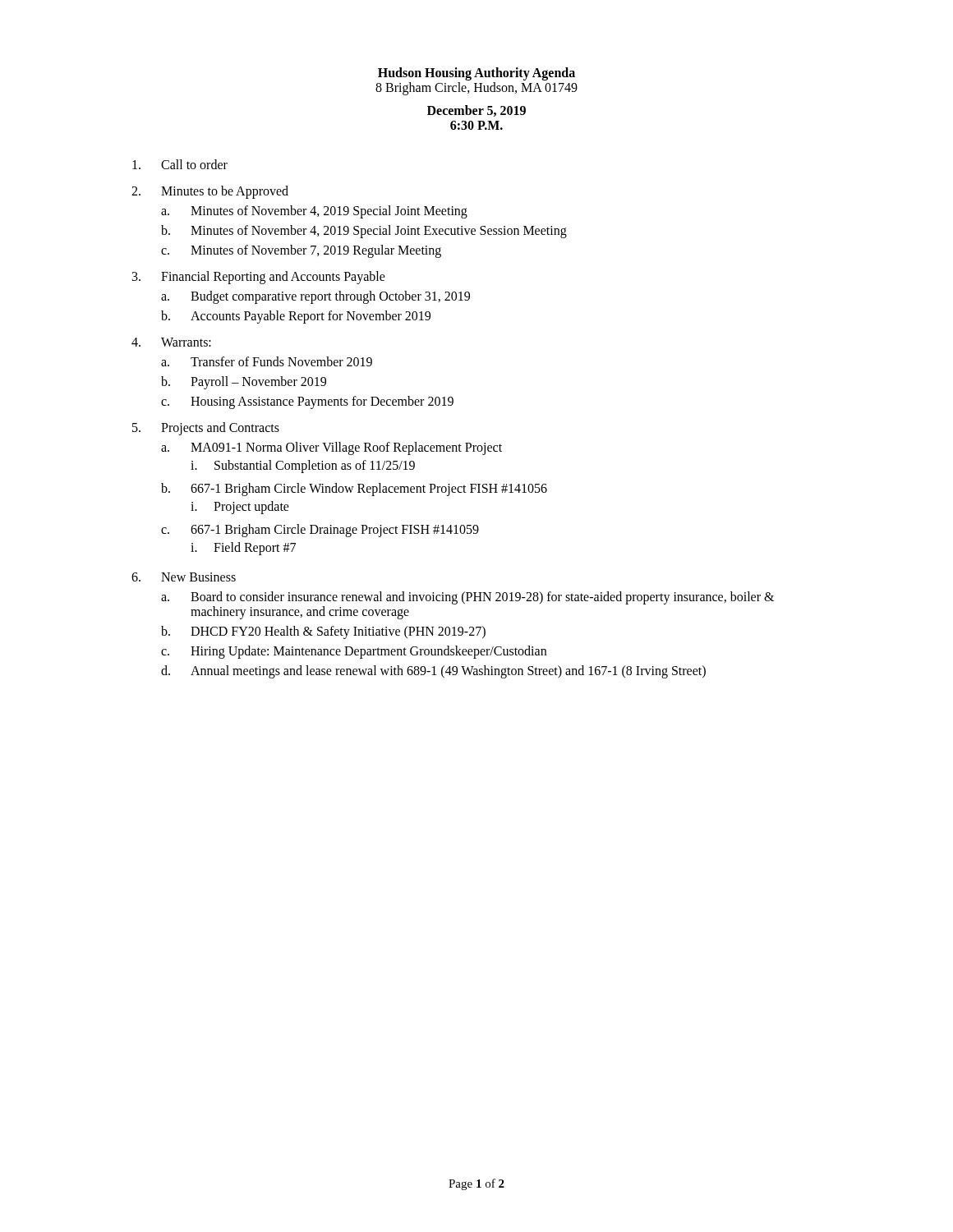This screenshot has width=953, height=1232.
Task: Locate the block of text that opens with "c. Hiring Update: Maintenance Department"
Action: [x=491, y=651]
